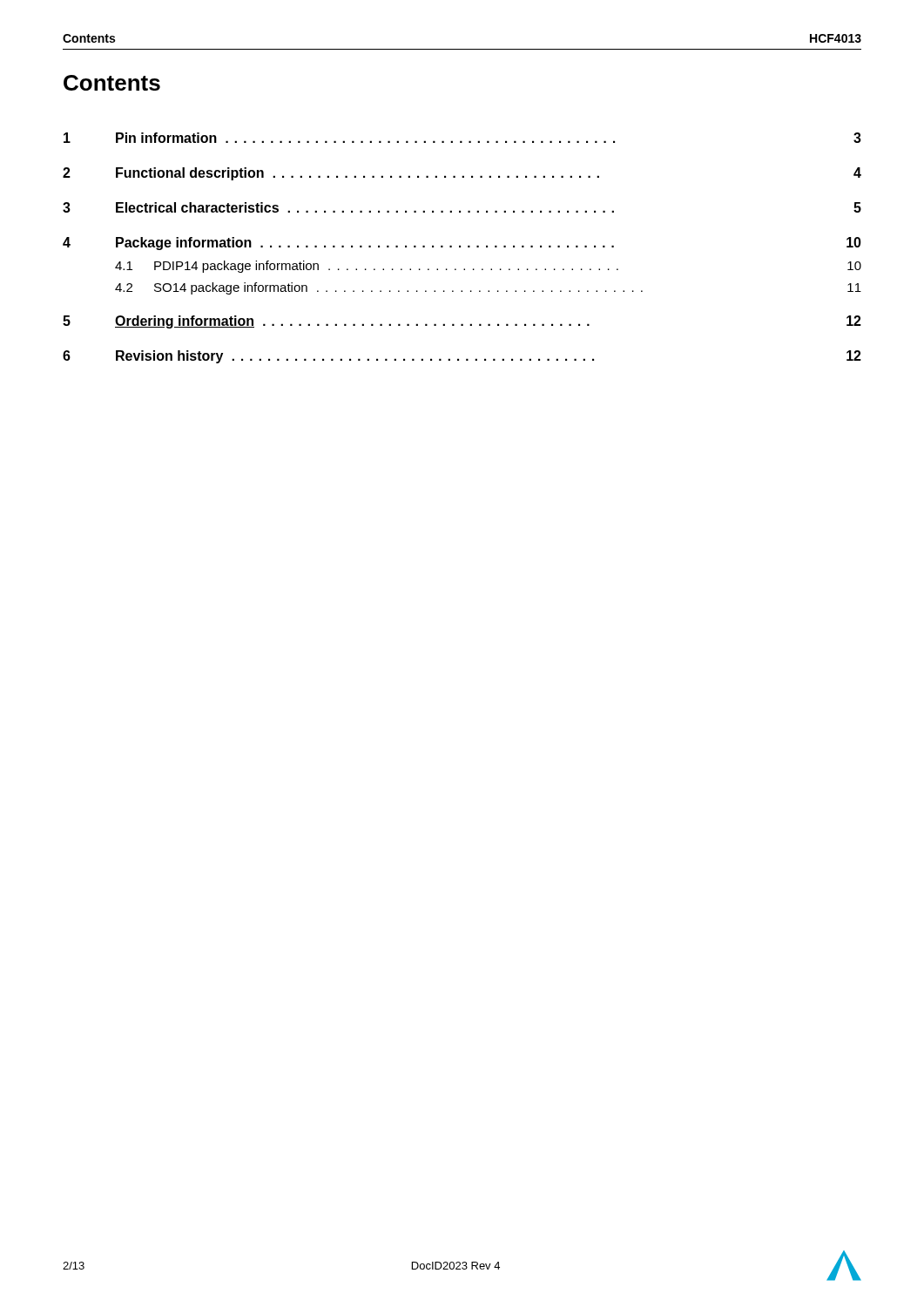Screen dimensions: 1307x924
Task: Point to the block beginning "4.2 SO14 package information . . ."
Action: click(488, 287)
